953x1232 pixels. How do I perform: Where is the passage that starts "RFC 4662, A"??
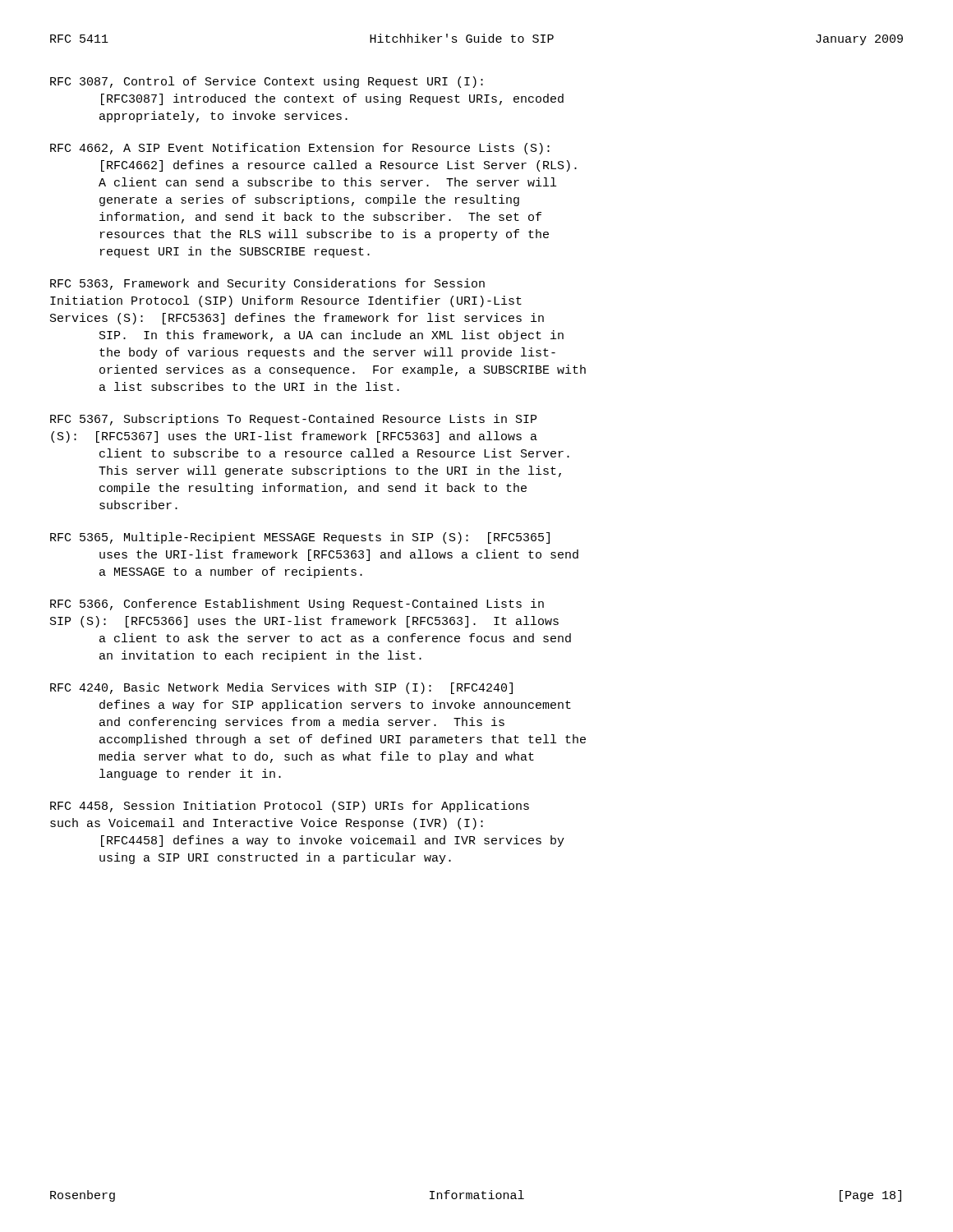pyautogui.click(x=314, y=201)
